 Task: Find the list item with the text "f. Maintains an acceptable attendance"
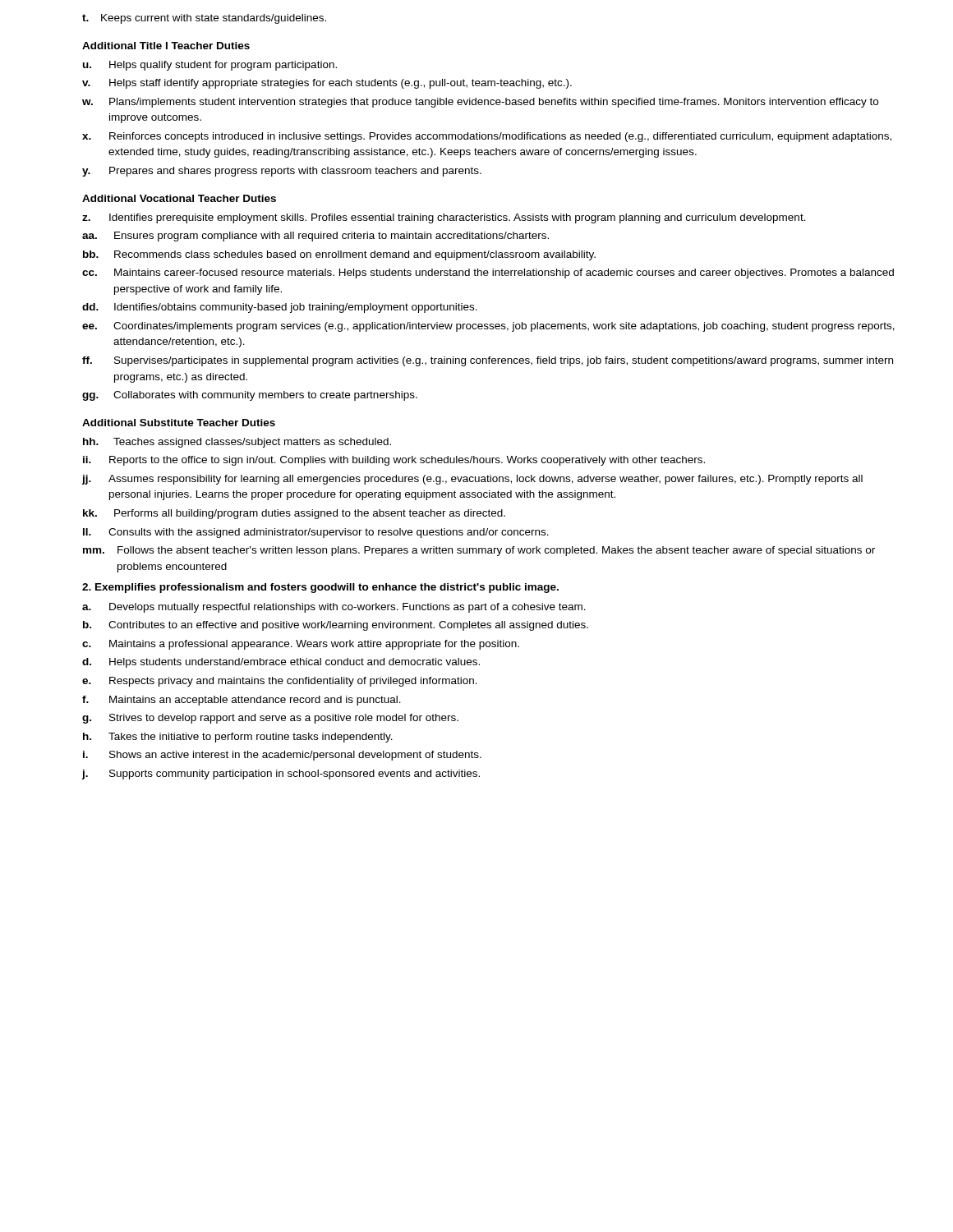242,701
